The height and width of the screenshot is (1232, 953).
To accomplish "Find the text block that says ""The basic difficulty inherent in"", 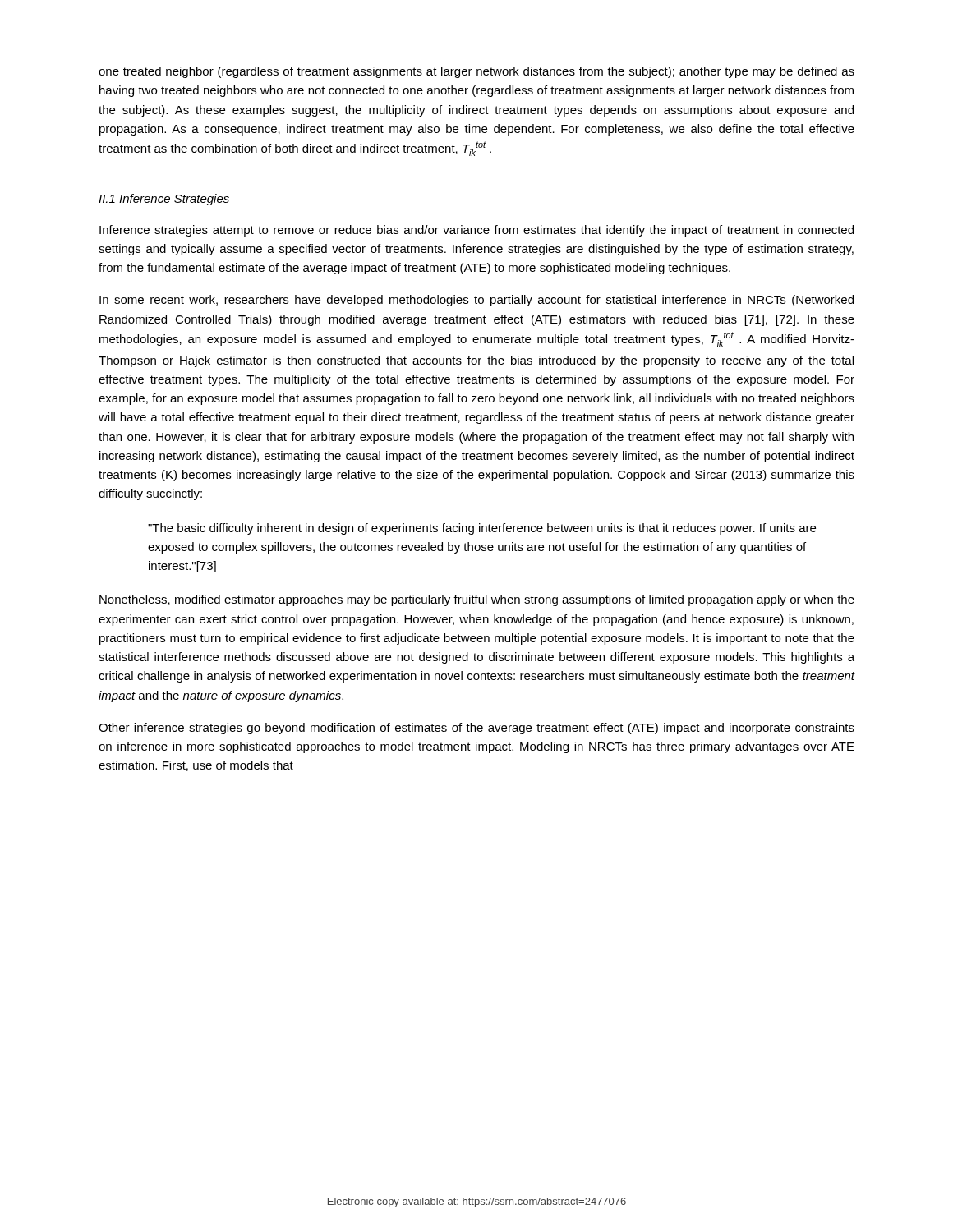I will tap(482, 547).
